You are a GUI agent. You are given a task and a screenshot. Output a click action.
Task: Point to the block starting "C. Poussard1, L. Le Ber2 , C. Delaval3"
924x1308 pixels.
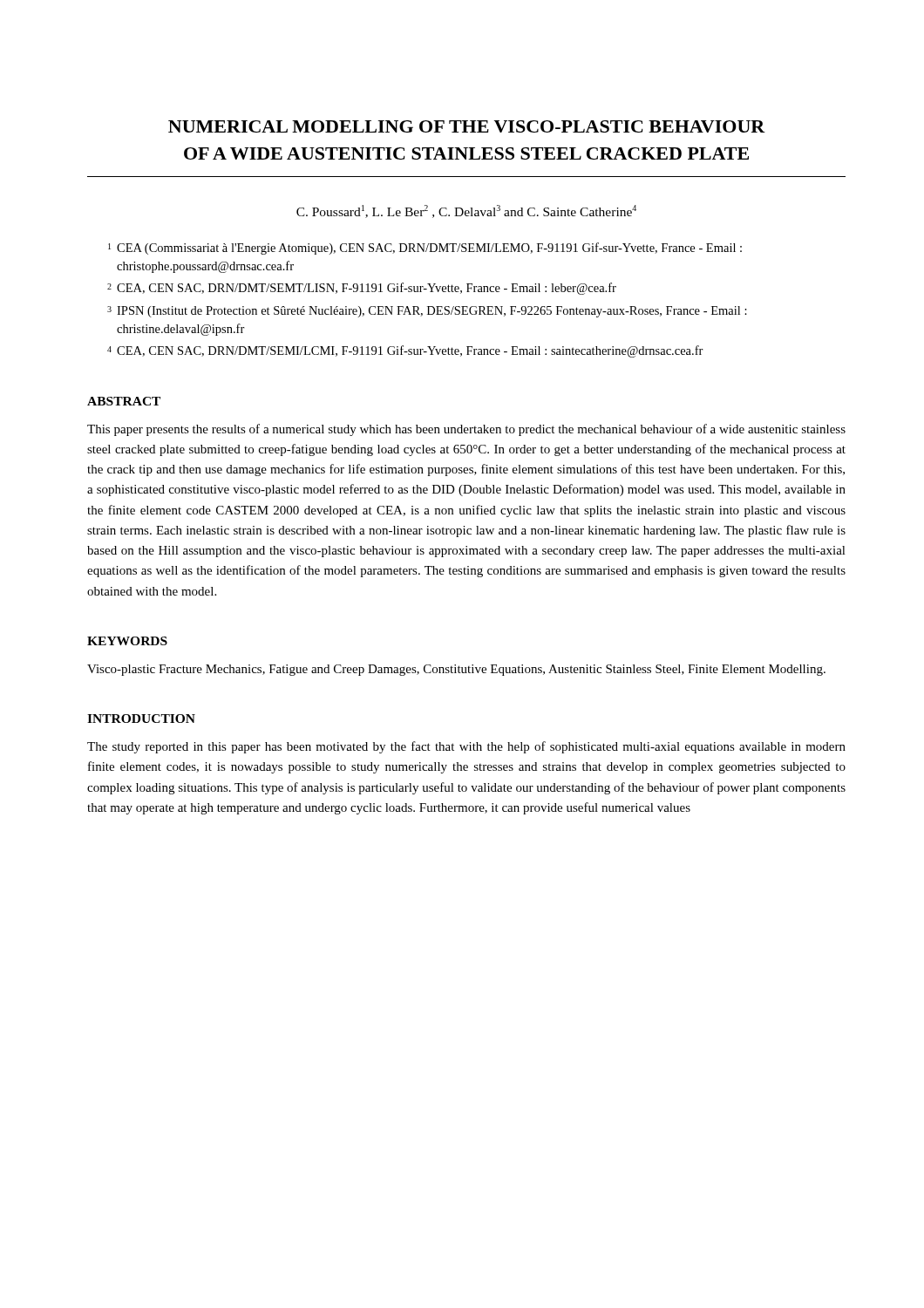tap(466, 211)
